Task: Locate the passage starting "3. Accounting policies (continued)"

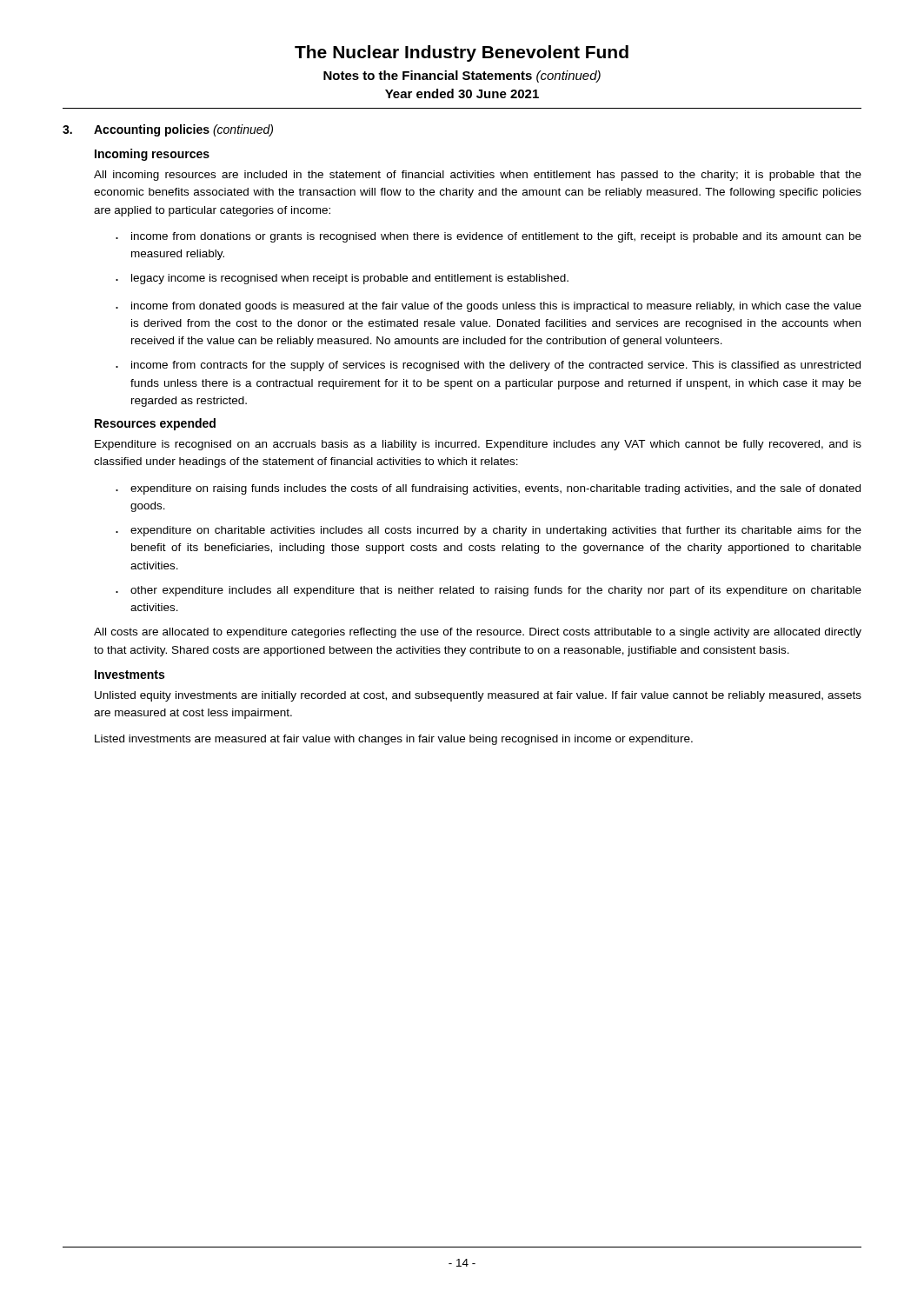Action: click(168, 130)
